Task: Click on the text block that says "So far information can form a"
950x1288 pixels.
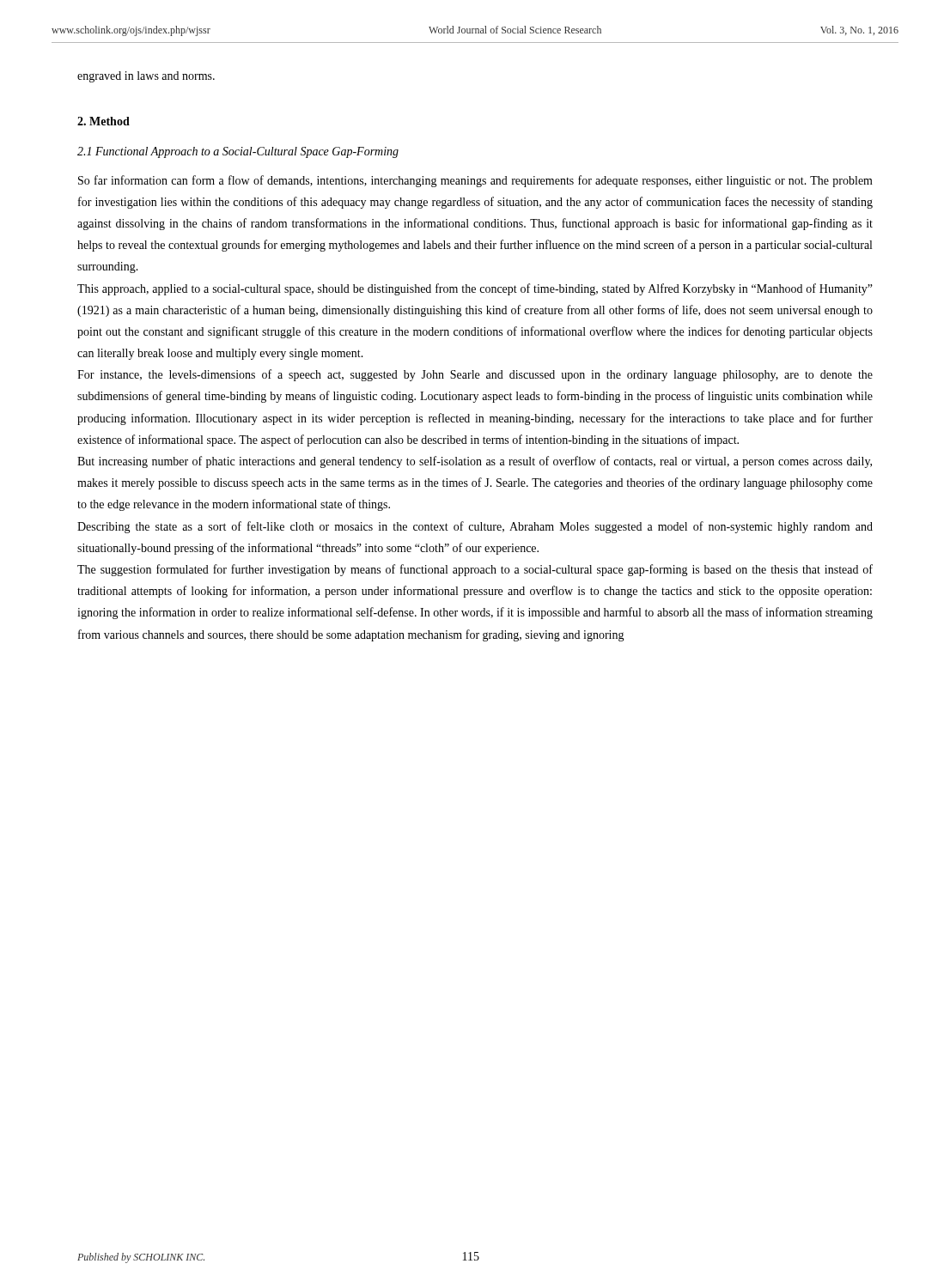Action: tap(475, 224)
